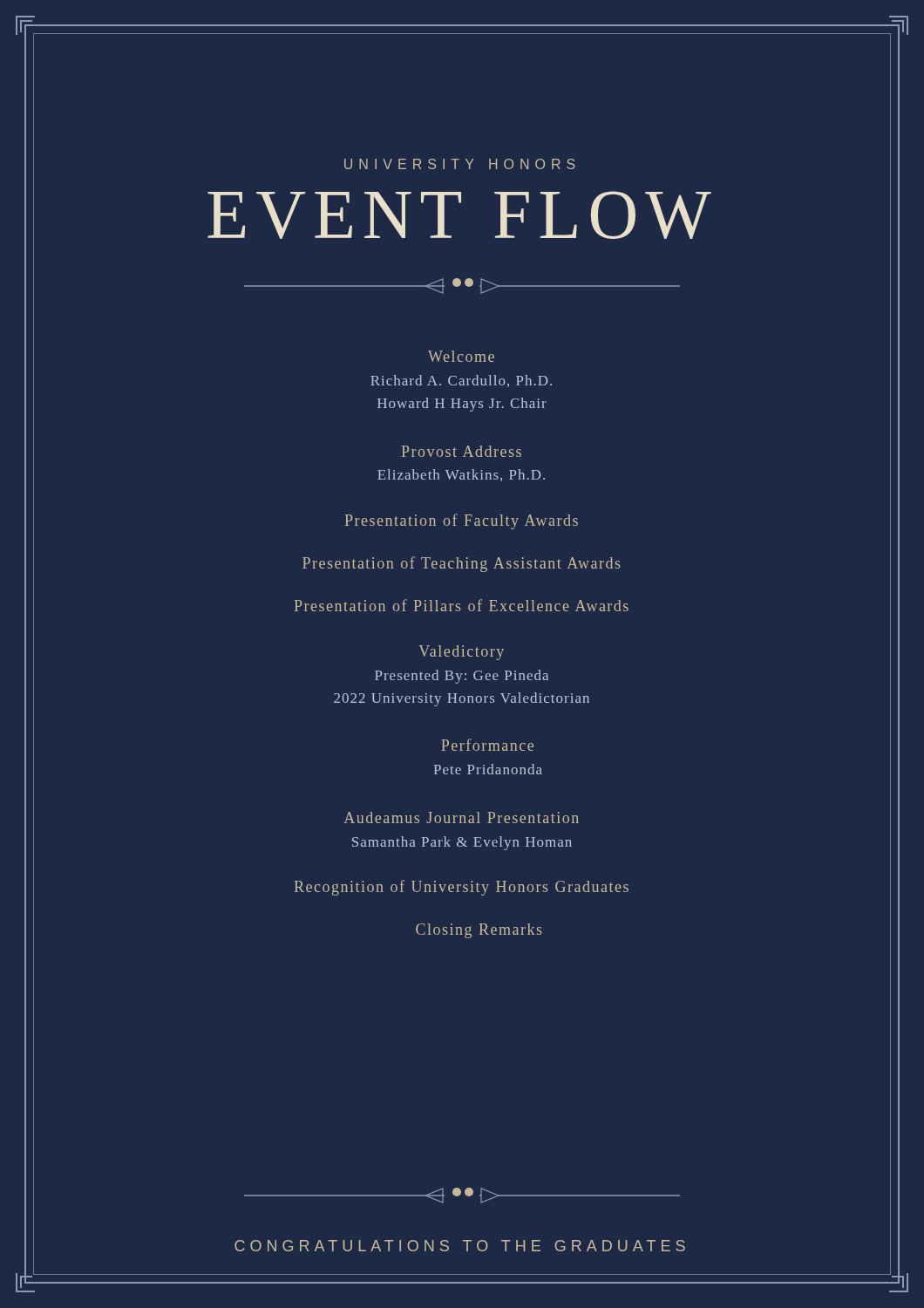Select the list item that reads "Audeamus Journal Presentation Samantha Park"

[462, 830]
